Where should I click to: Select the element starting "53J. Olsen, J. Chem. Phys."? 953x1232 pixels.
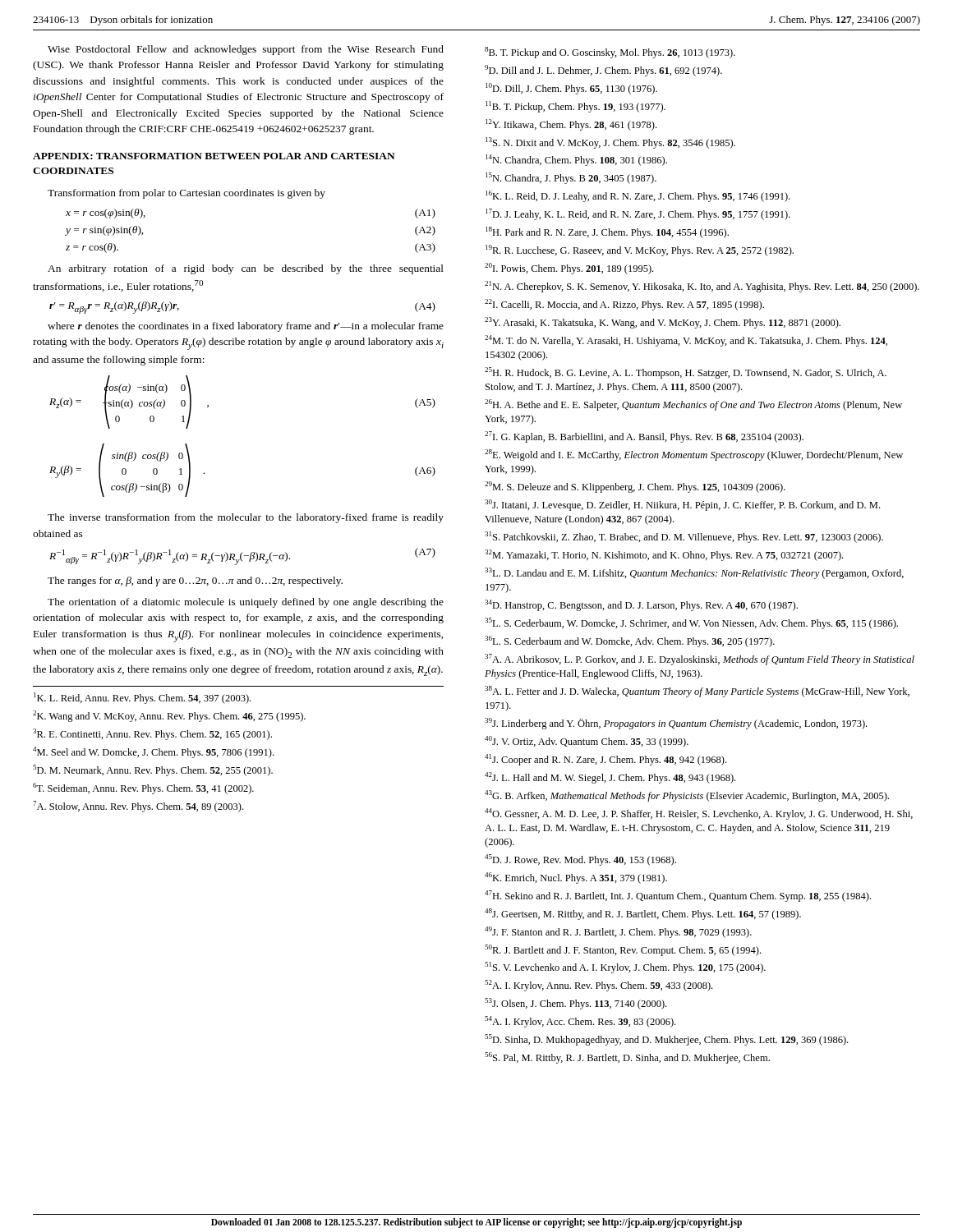point(576,1003)
